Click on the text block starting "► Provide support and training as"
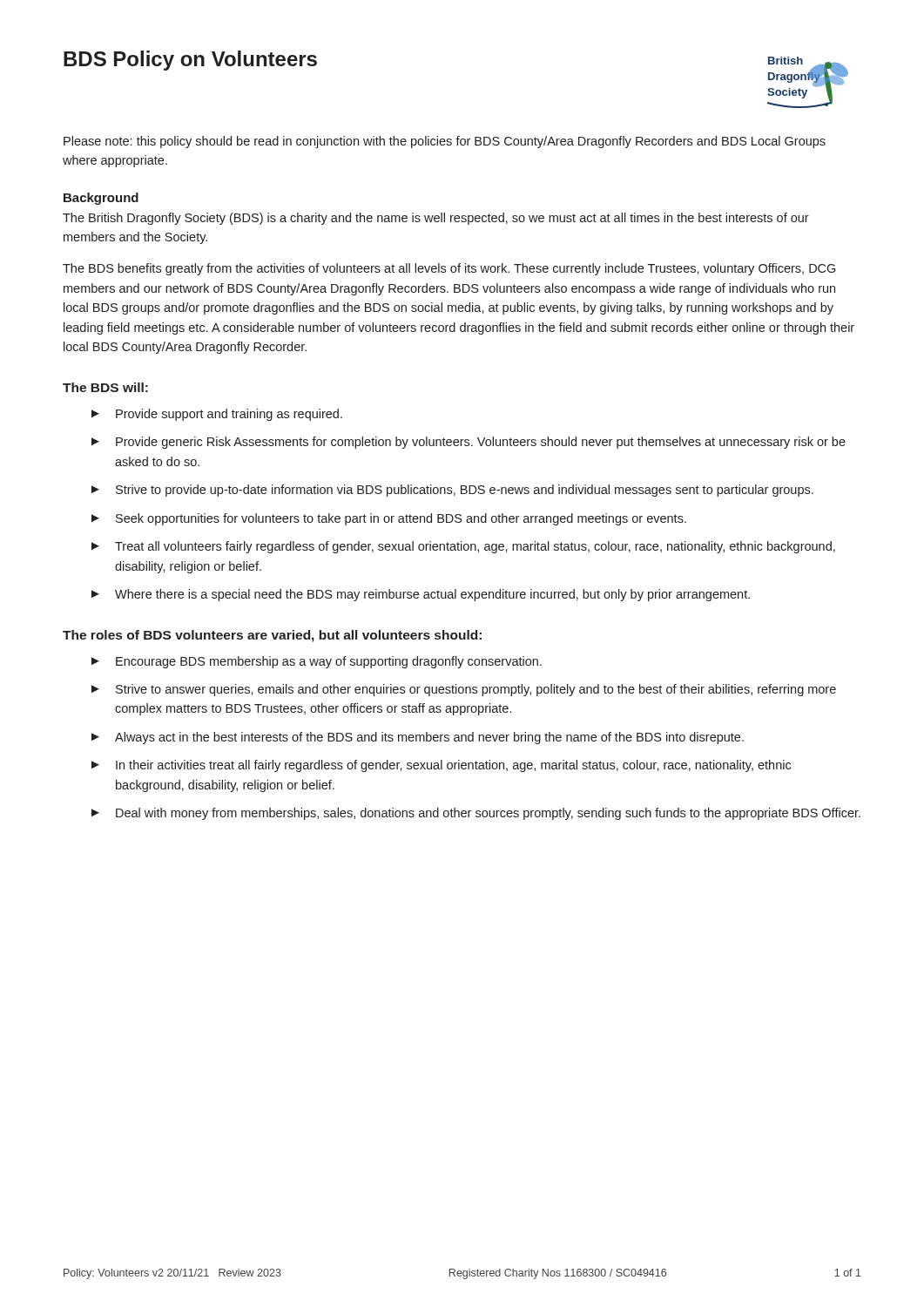Image resolution: width=924 pixels, height=1307 pixels. tap(217, 415)
